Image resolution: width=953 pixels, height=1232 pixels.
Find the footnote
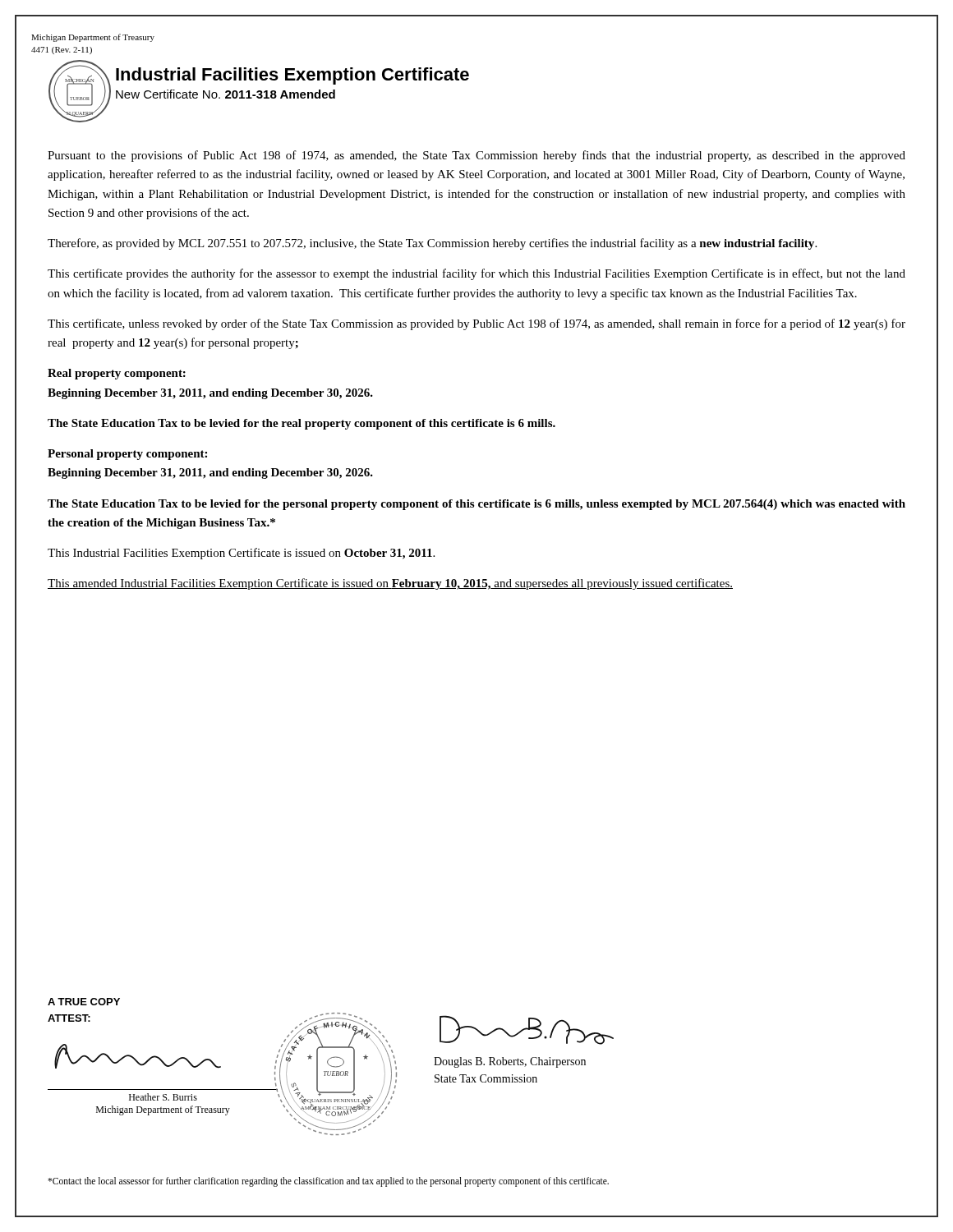tap(328, 1181)
